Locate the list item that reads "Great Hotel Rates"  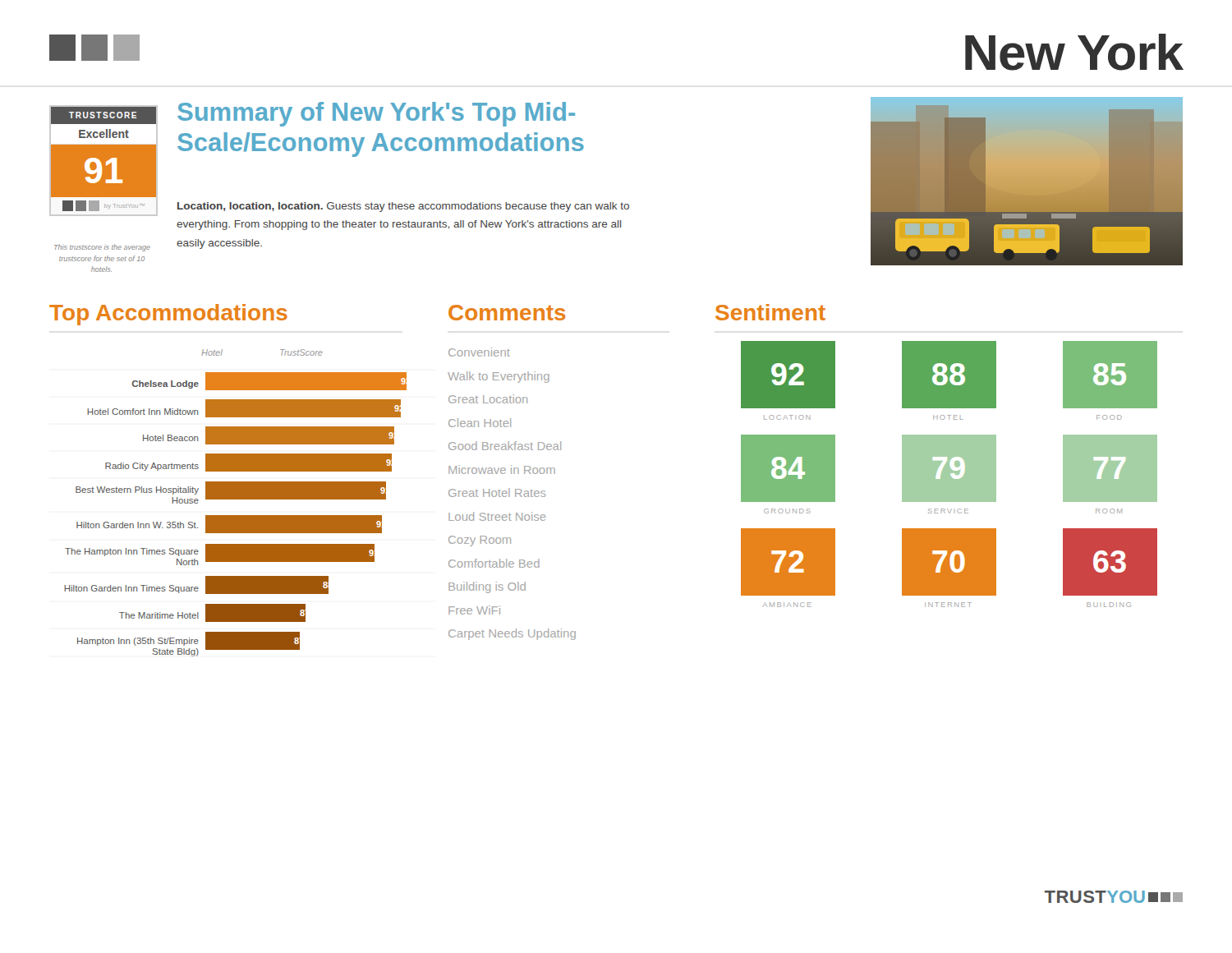pos(497,493)
